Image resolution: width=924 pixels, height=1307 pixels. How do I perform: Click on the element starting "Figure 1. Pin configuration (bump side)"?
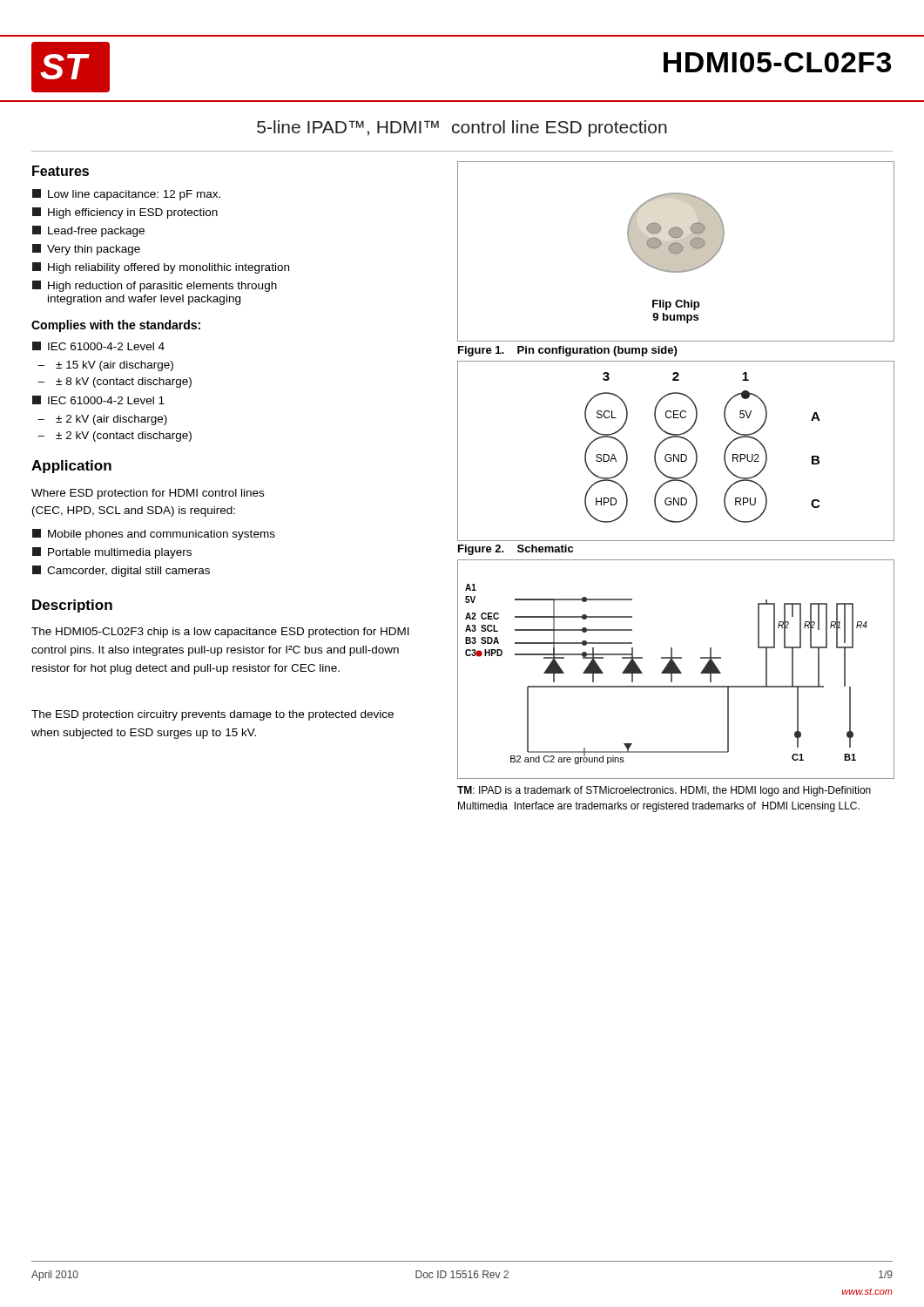pyautogui.click(x=567, y=350)
